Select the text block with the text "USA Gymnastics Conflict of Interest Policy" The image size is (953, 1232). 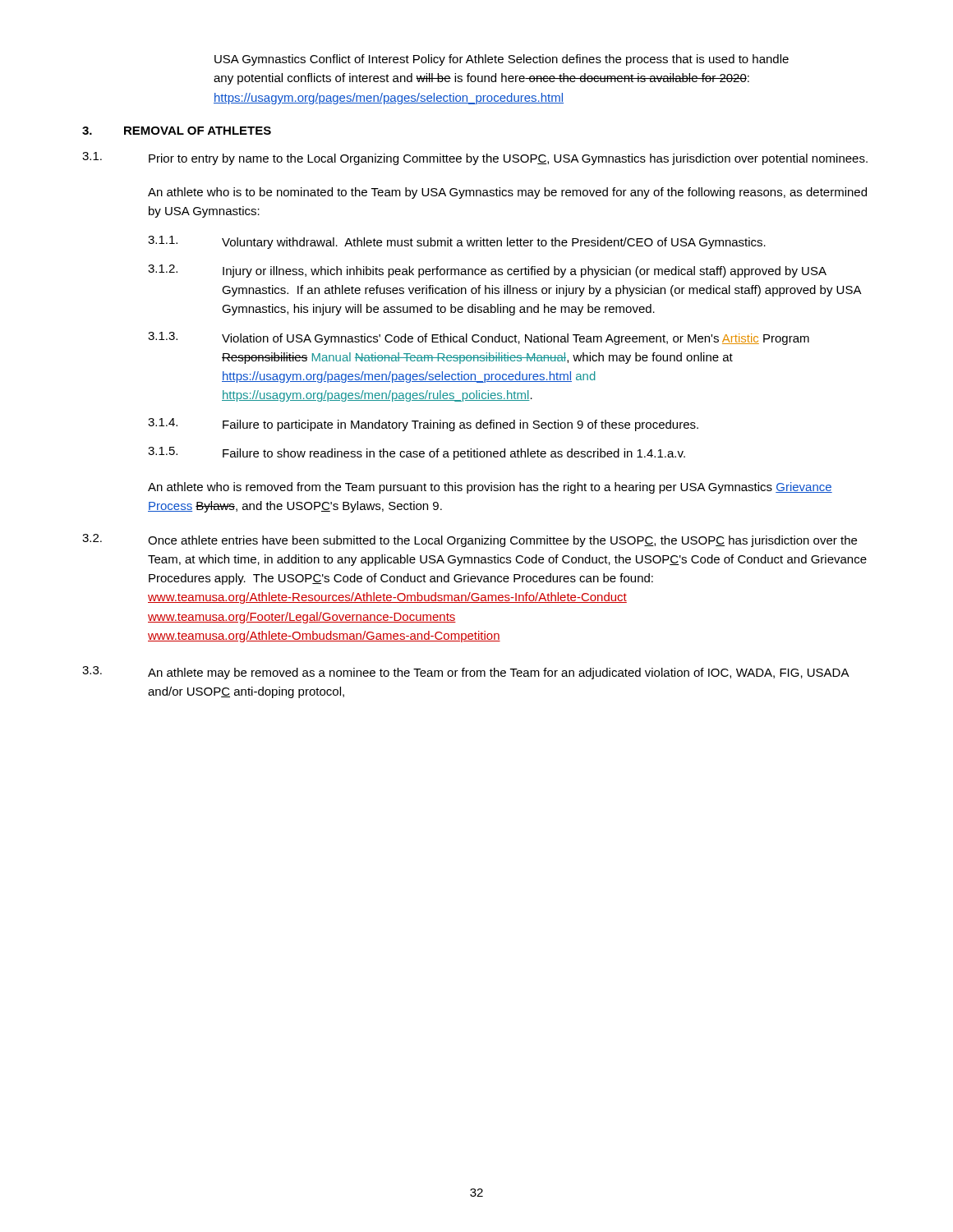[501, 78]
